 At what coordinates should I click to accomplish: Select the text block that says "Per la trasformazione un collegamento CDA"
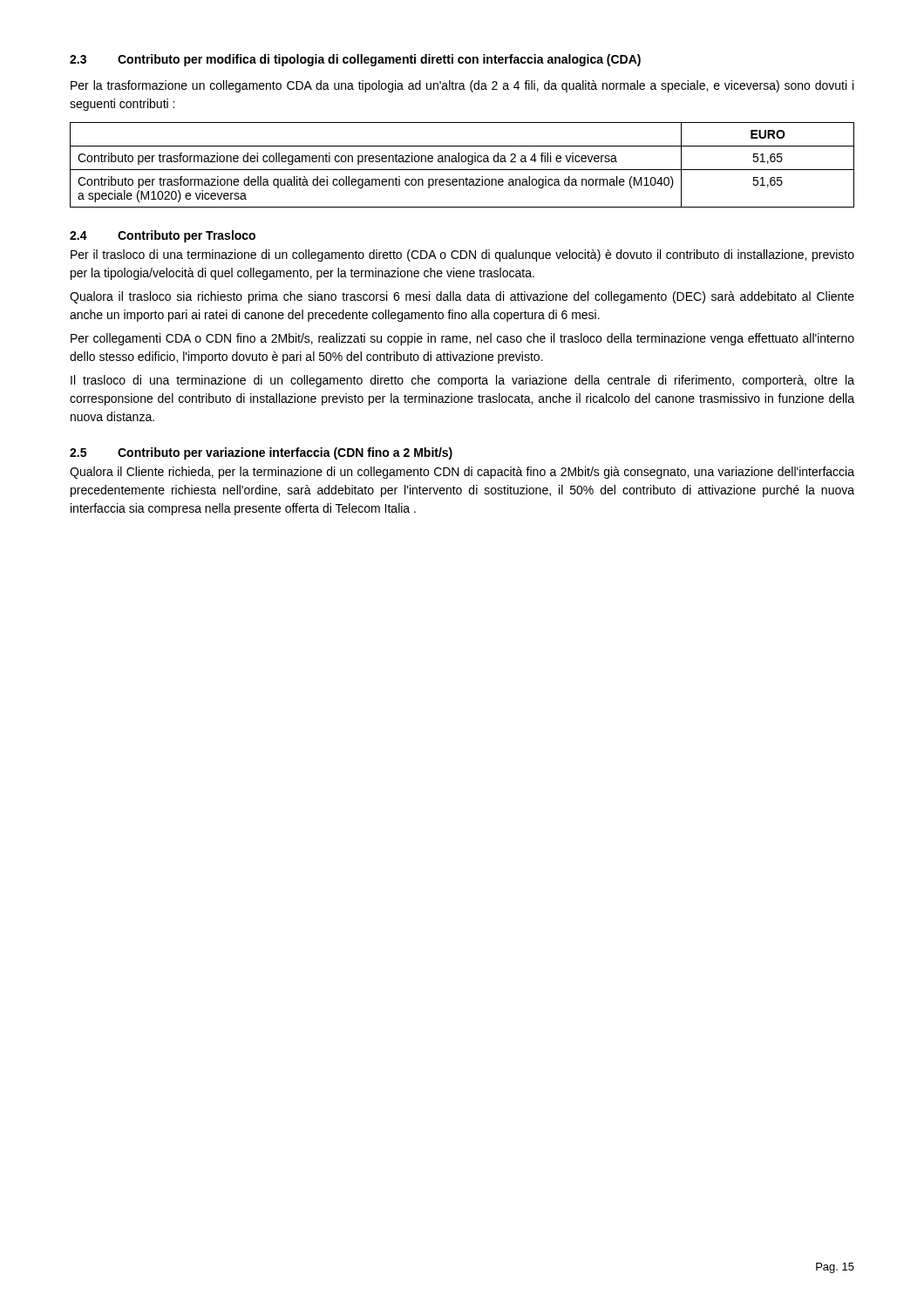462,95
